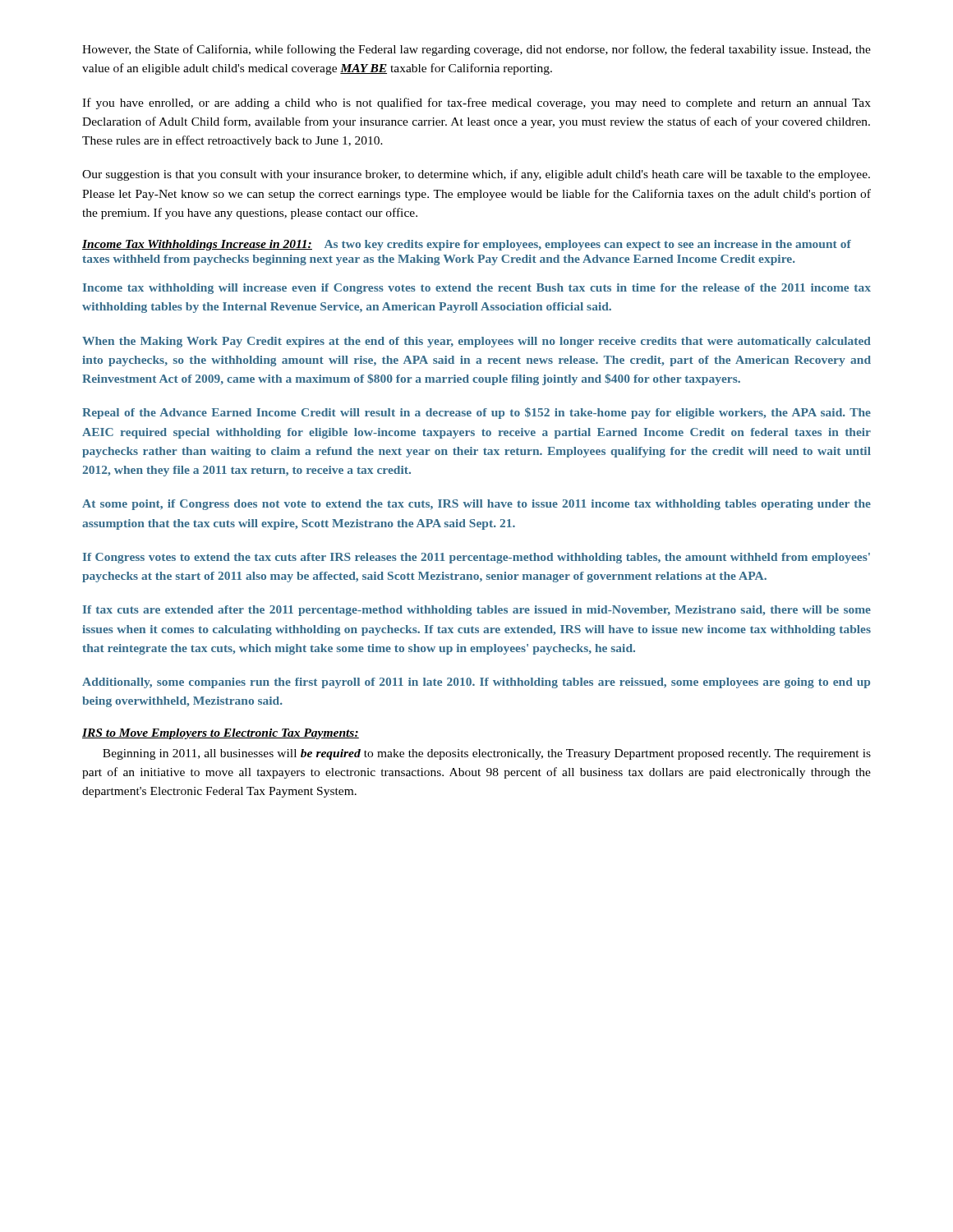Find the text block starting "Beginning in 2011, all businesses will be required"
This screenshot has width=953, height=1232.
point(476,771)
